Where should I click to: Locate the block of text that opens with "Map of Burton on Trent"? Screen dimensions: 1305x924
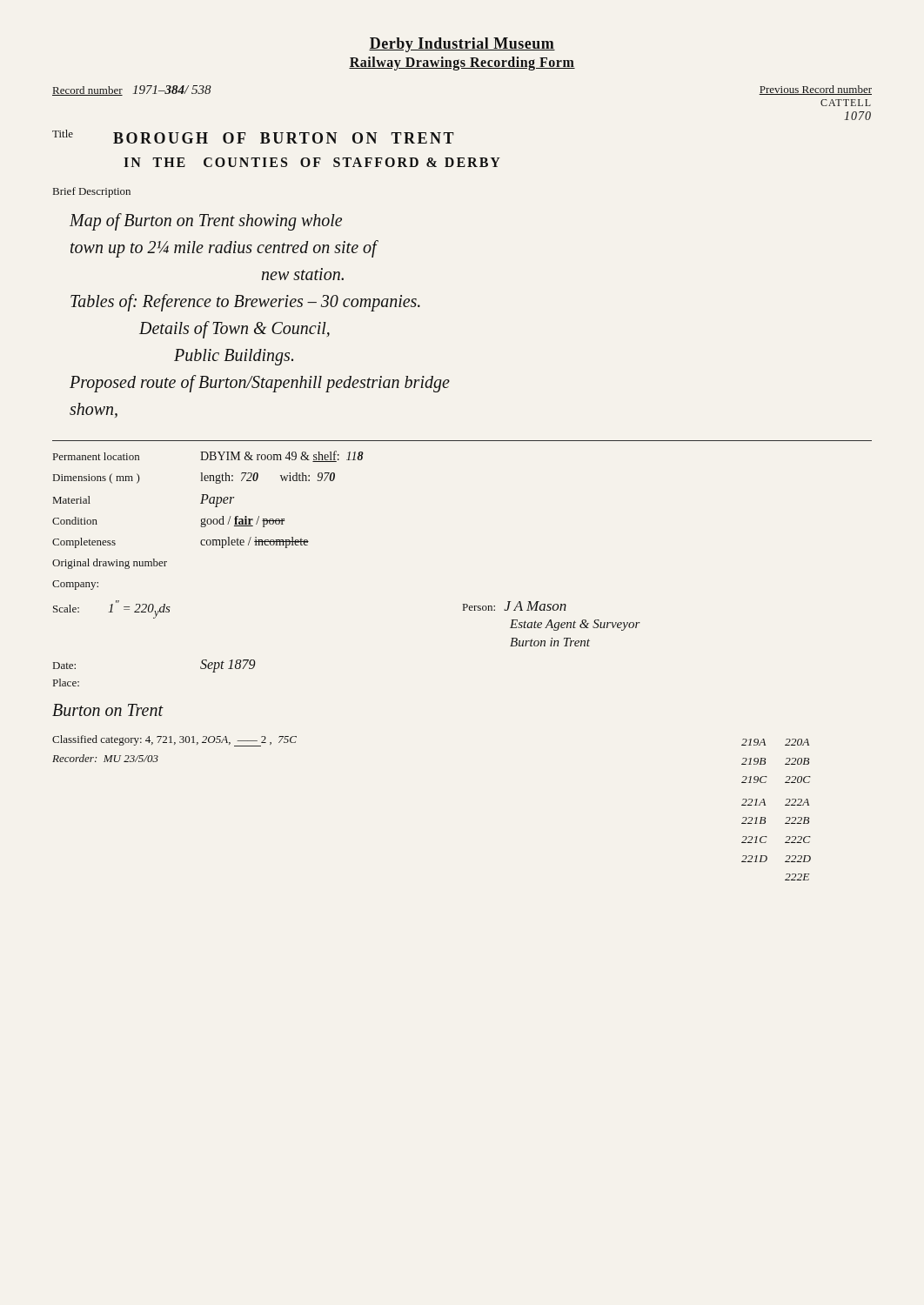pos(260,315)
